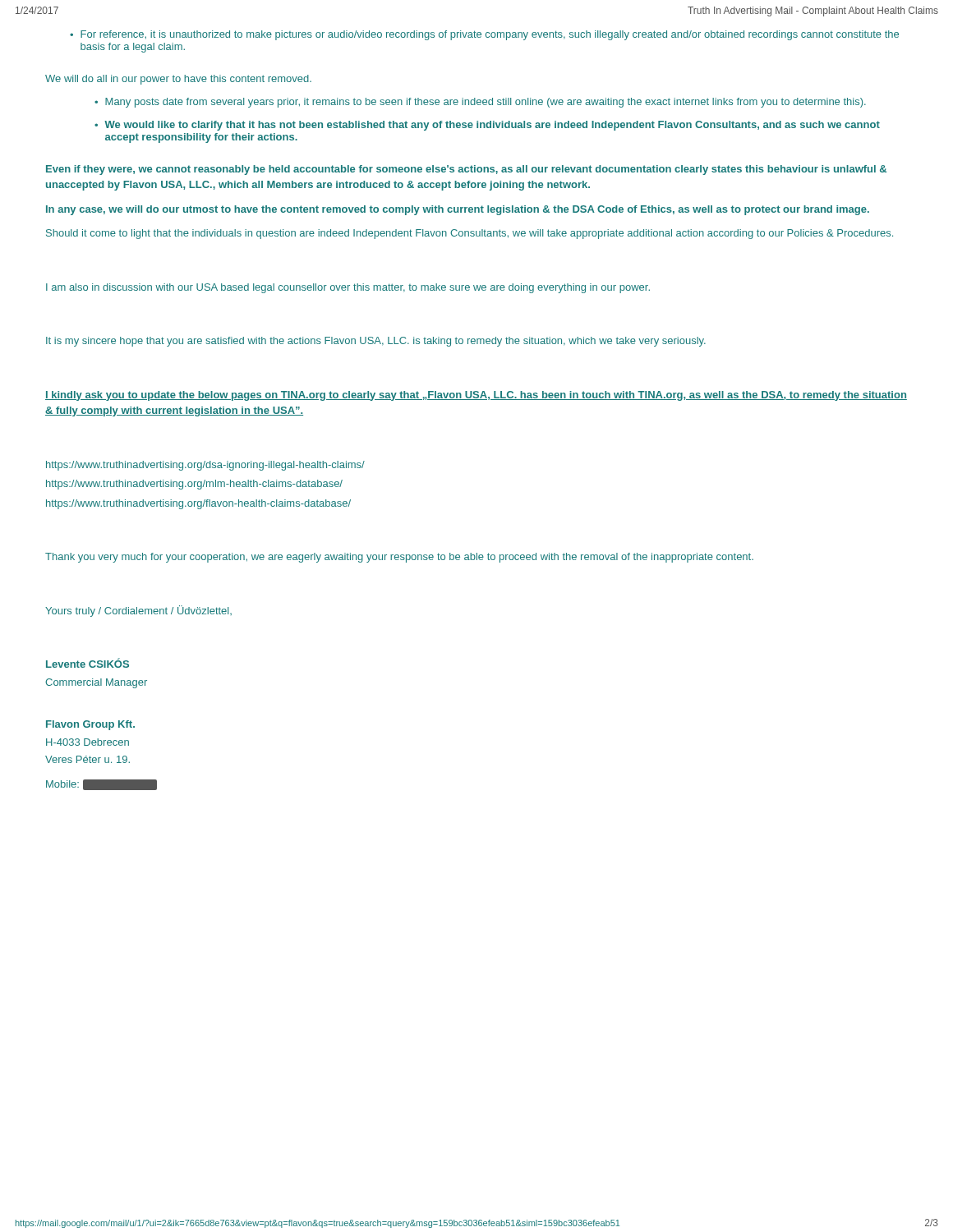Navigate to the element starting "Commercial Manager"

96,682
